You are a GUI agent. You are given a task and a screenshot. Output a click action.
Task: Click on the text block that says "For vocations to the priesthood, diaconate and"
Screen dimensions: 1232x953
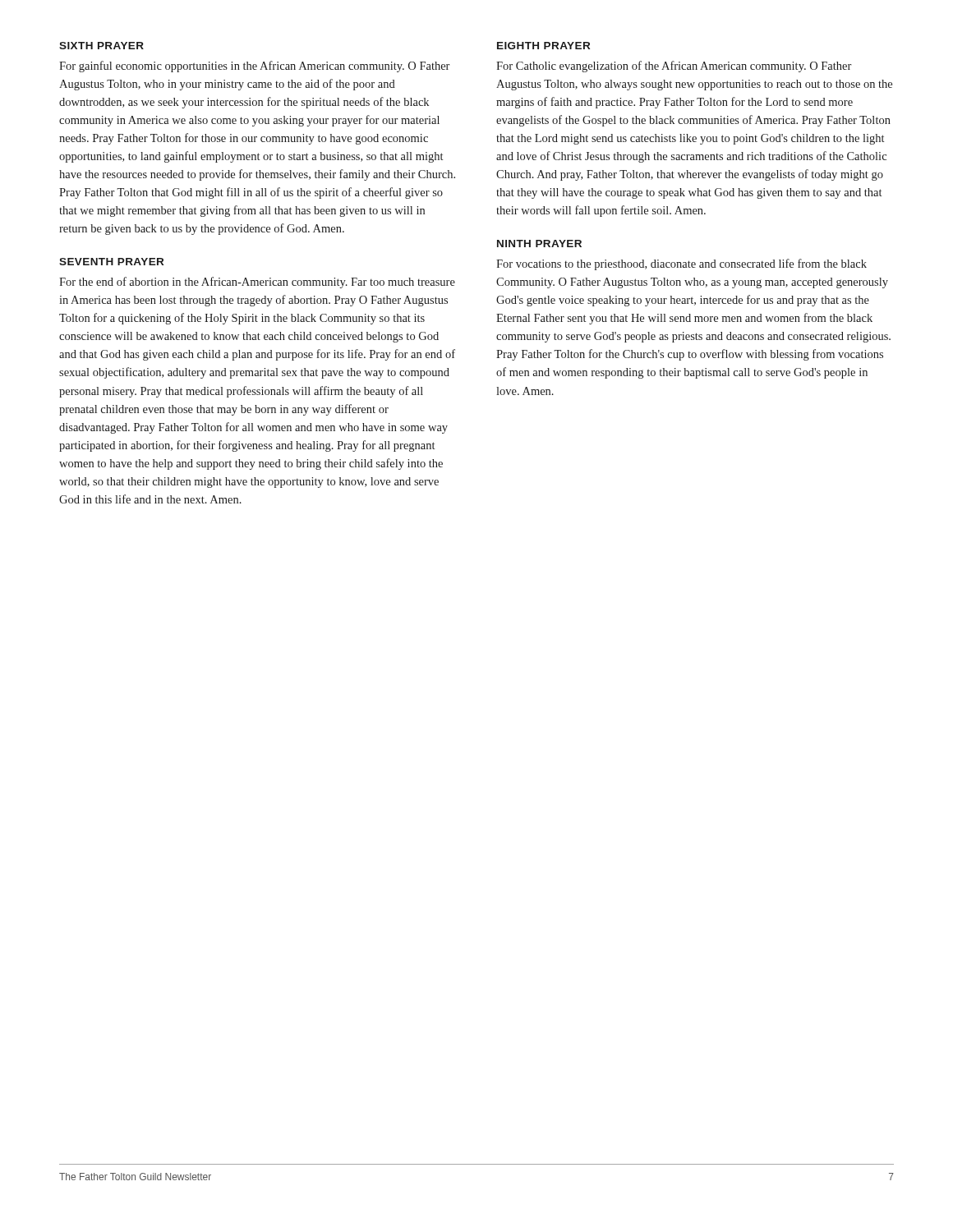point(694,327)
